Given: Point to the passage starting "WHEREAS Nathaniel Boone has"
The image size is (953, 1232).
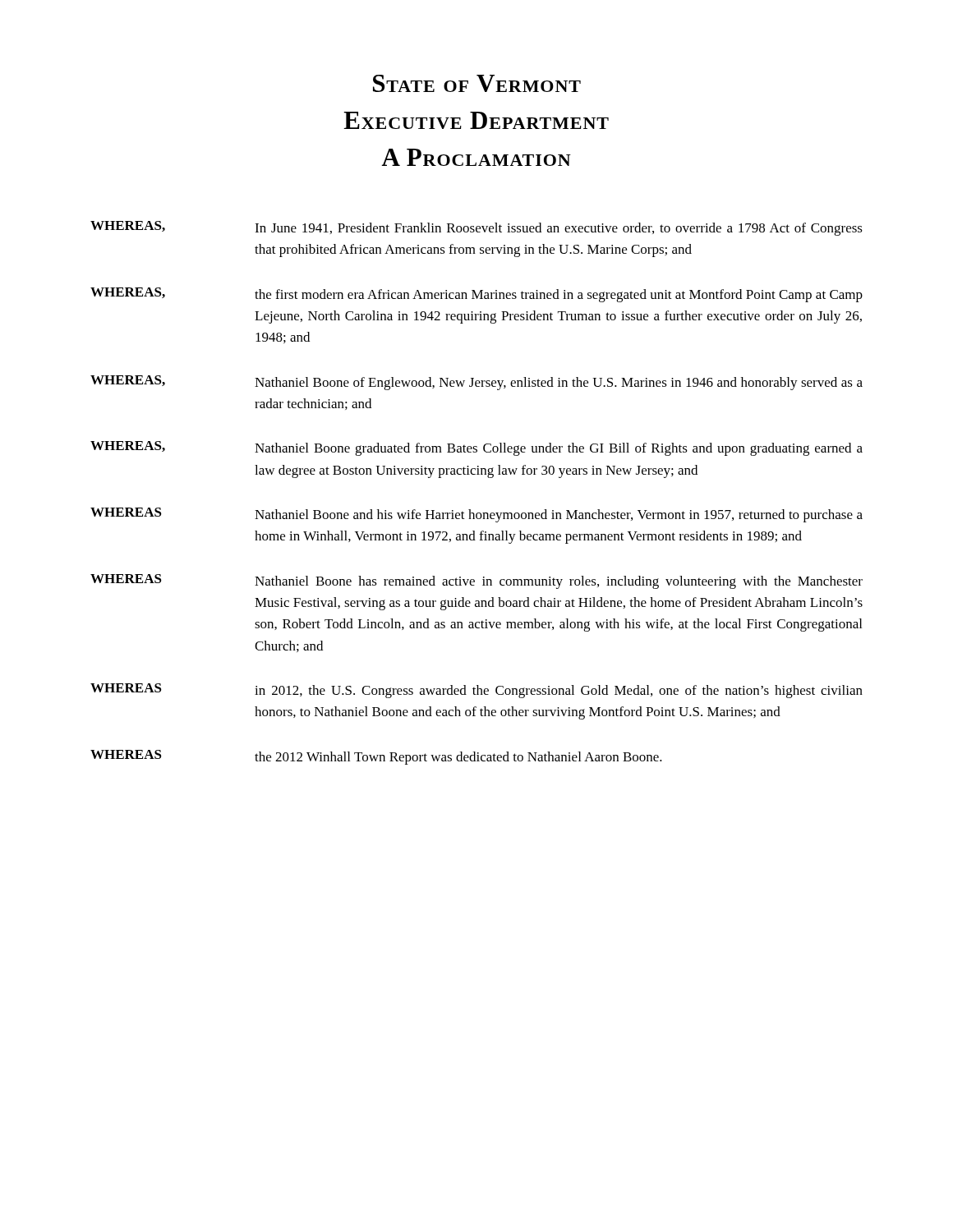Looking at the screenshot, I should coord(476,614).
